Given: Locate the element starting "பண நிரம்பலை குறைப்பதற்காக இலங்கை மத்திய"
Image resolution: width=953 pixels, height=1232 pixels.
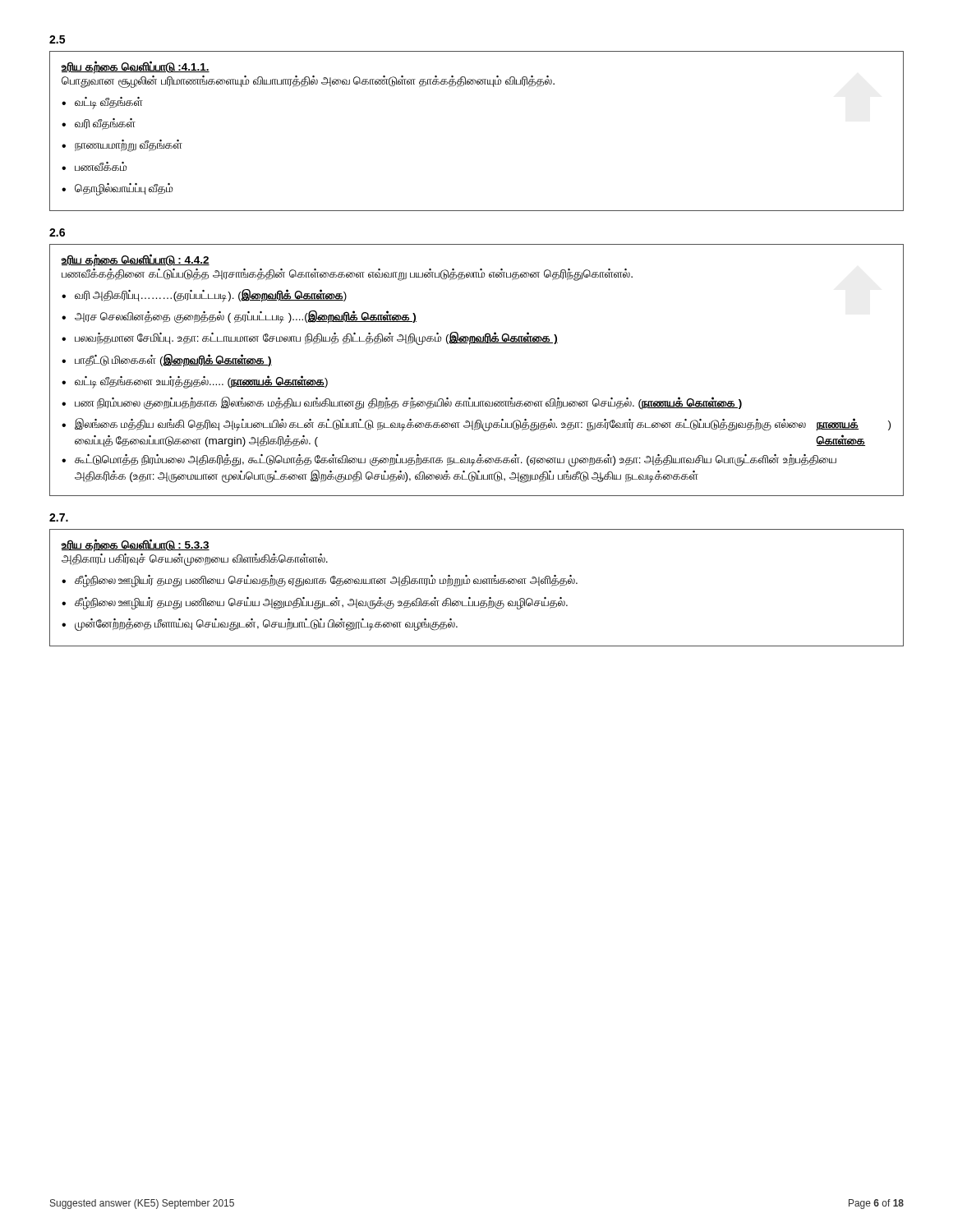Looking at the screenshot, I should coord(408,403).
